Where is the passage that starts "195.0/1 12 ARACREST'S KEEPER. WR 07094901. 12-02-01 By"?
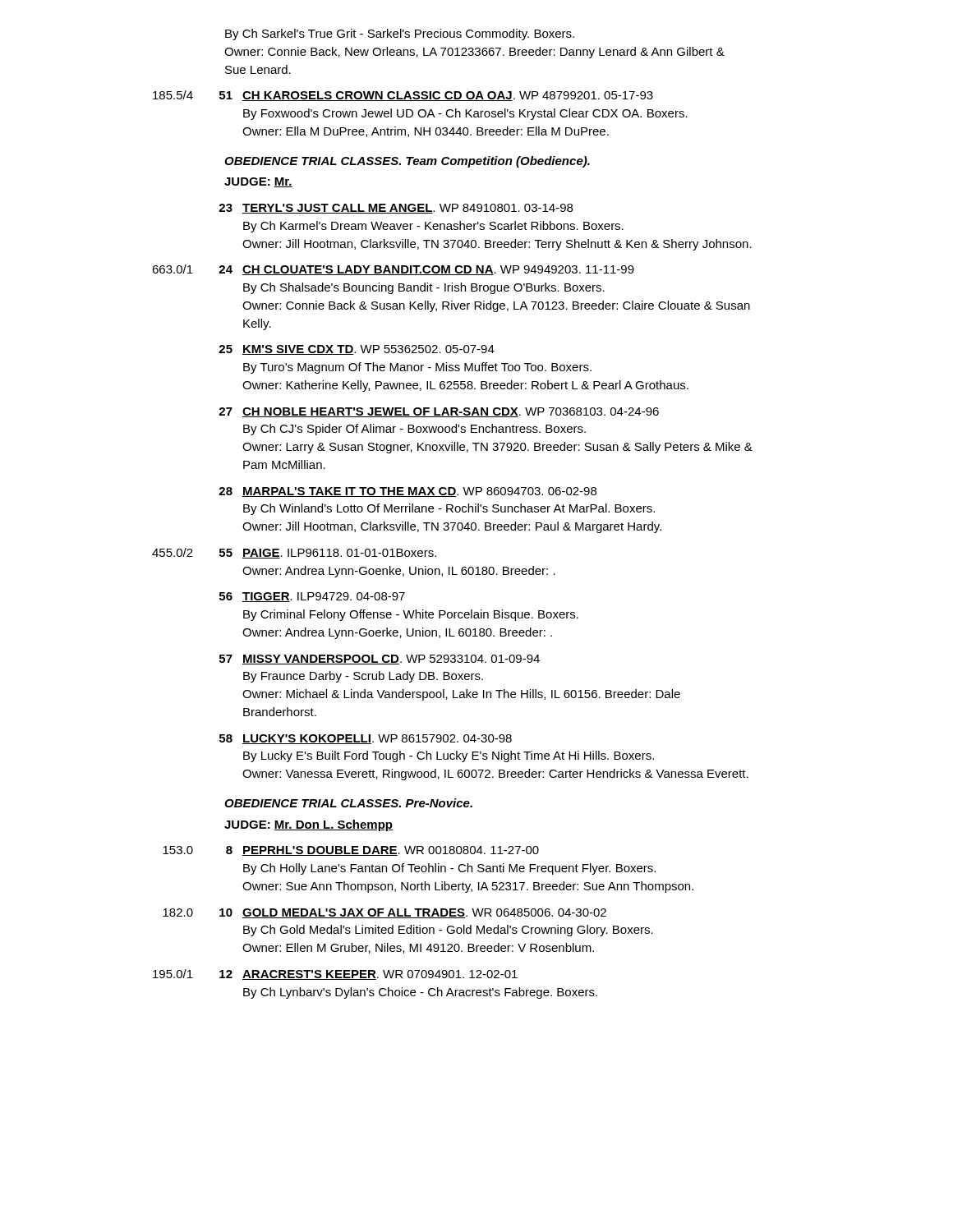 pos(518,983)
